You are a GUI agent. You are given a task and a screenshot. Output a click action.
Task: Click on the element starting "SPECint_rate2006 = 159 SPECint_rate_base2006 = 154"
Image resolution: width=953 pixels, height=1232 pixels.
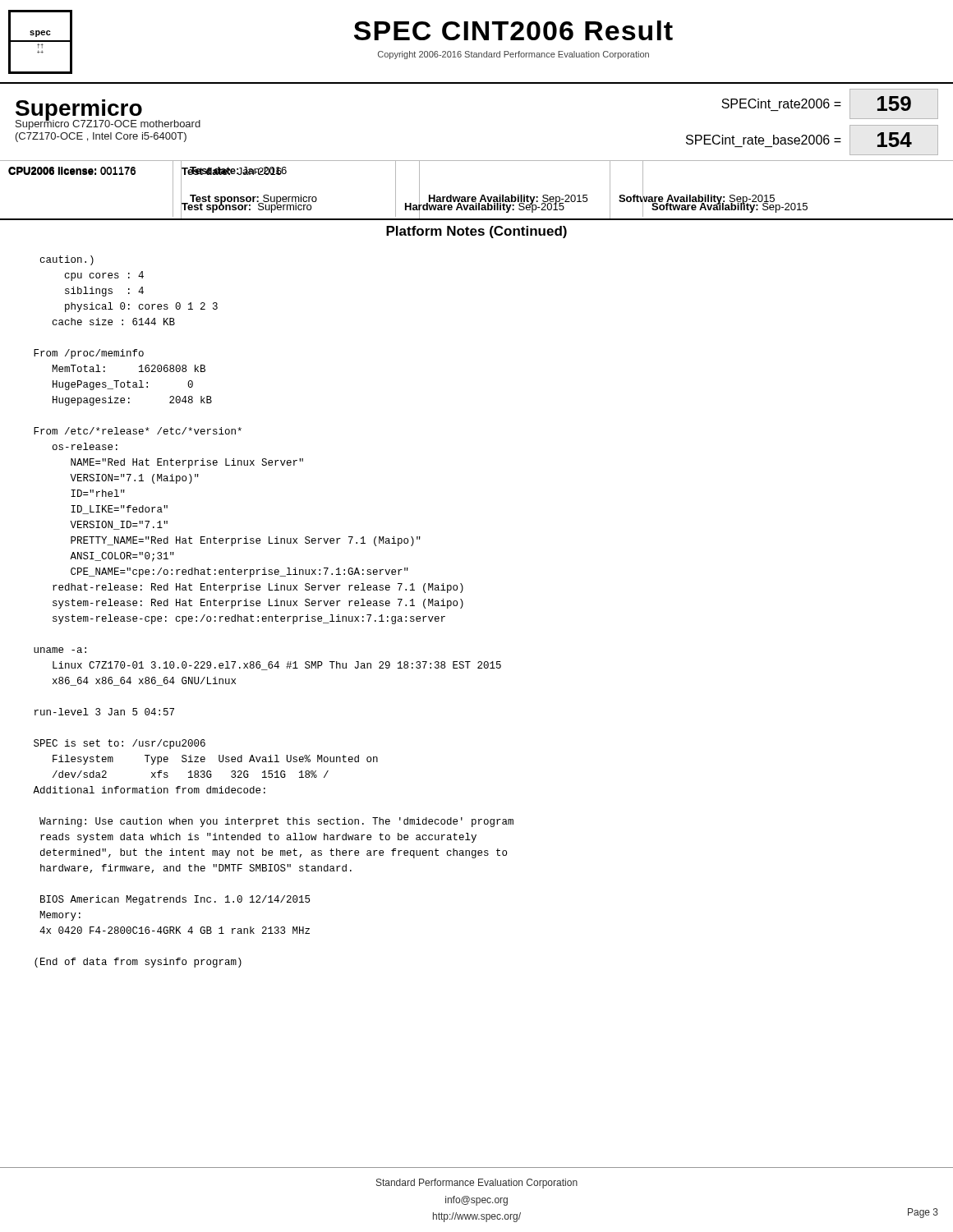(766, 122)
